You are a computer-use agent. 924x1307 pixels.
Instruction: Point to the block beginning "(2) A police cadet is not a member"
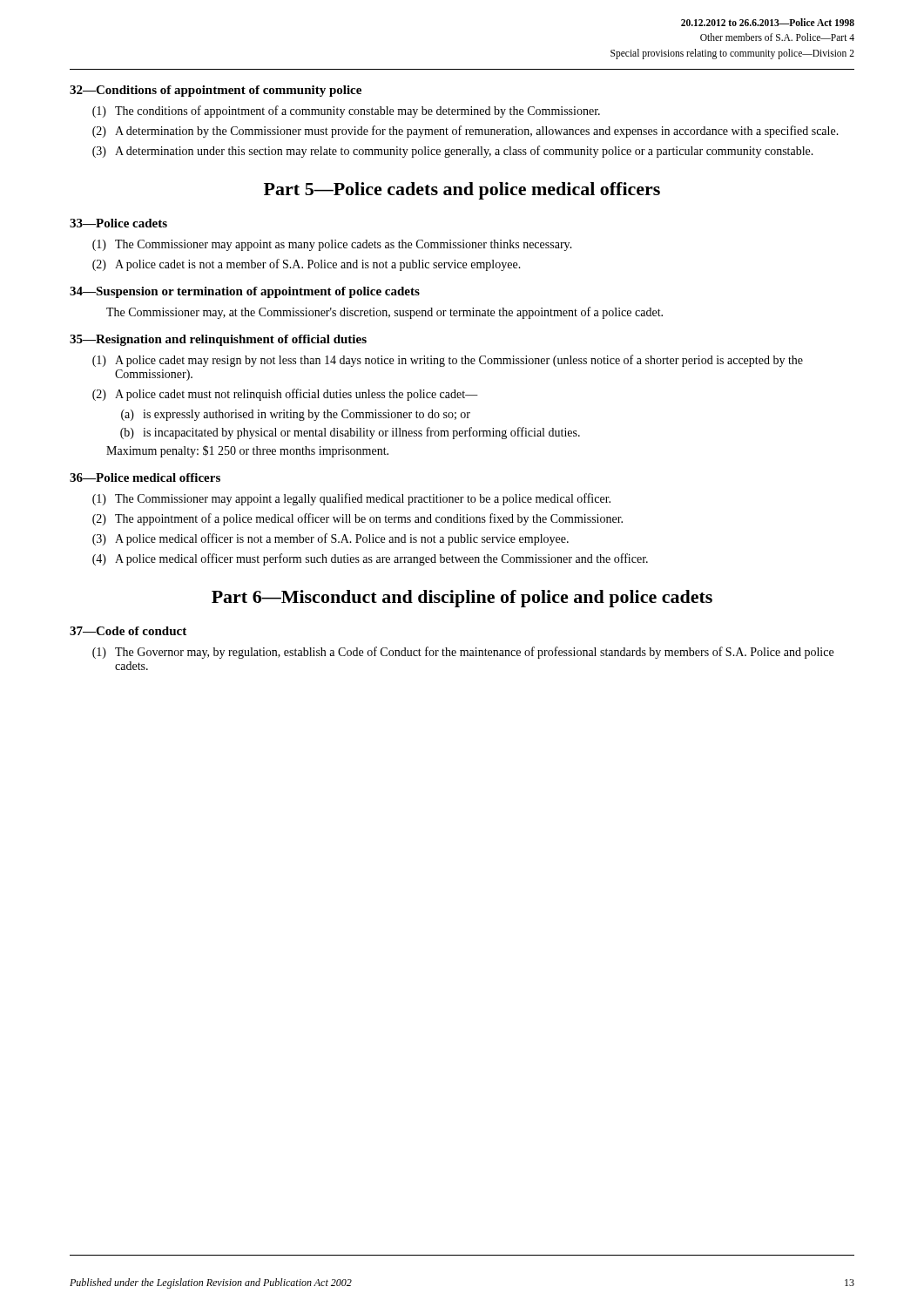pyautogui.click(x=462, y=265)
